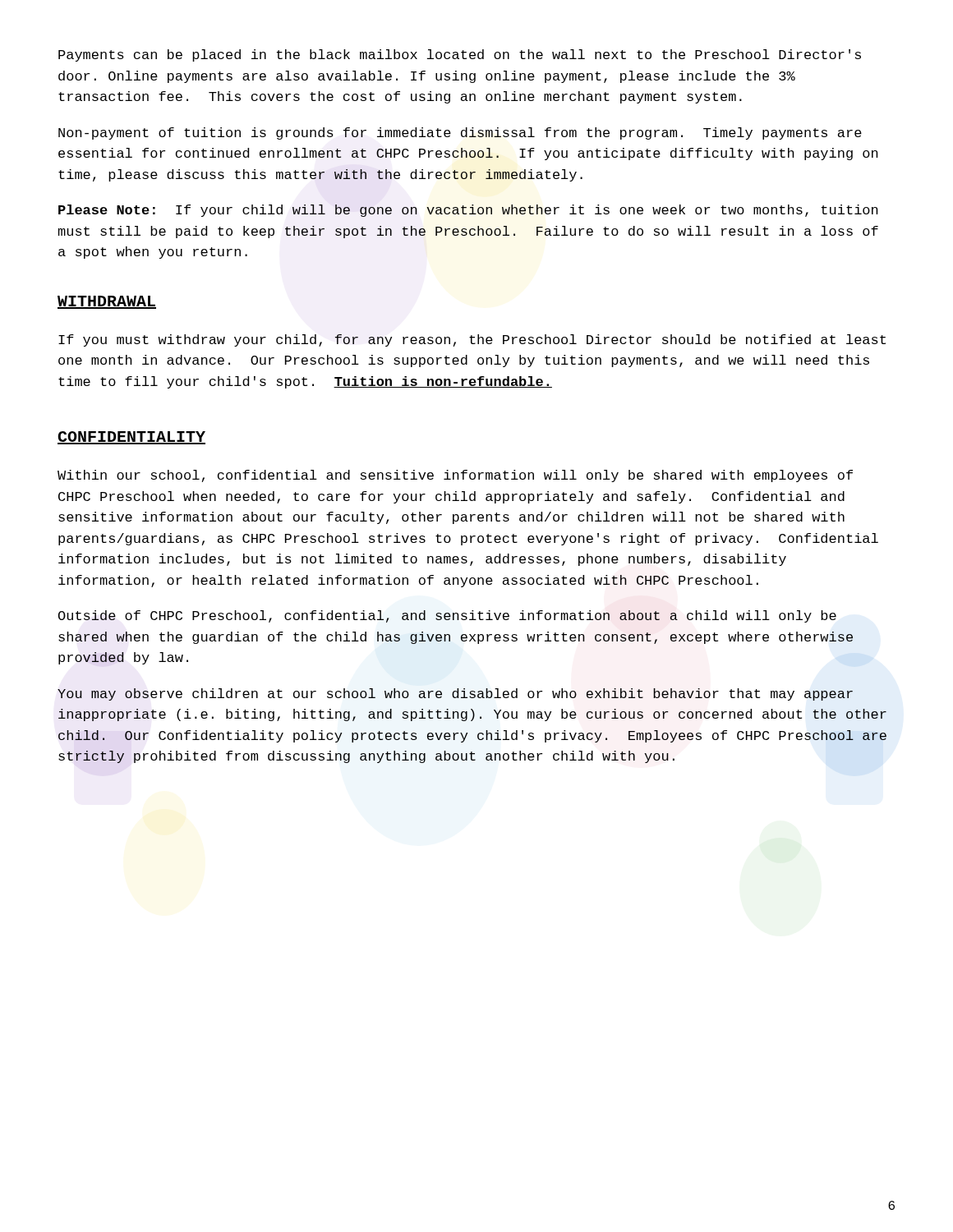953x1232 pixels.
Task: Find the block on this page that starts "Please Note: If your child"
Action: click(468, 232)
